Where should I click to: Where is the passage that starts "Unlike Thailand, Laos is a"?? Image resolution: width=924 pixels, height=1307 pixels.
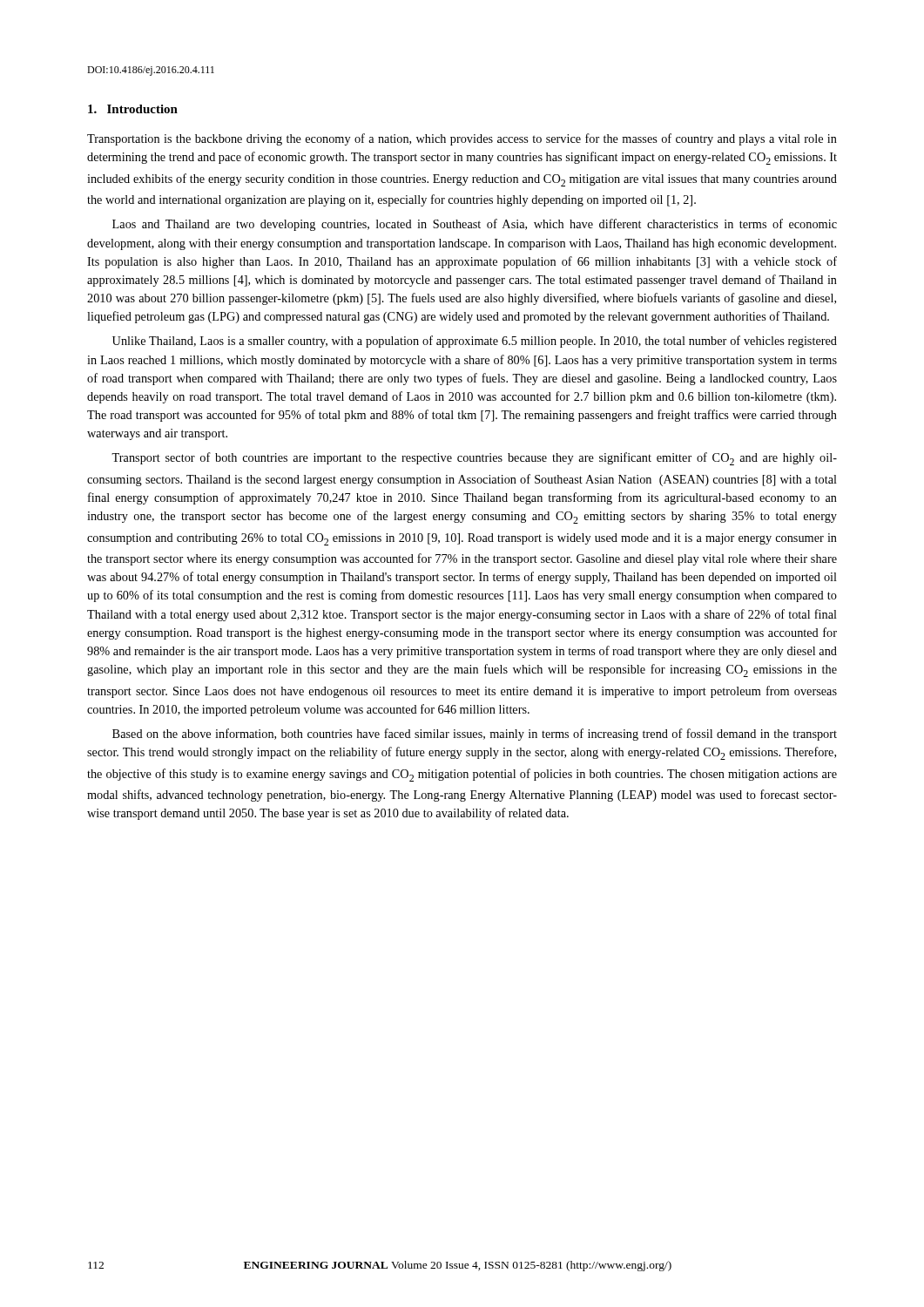coord(462,387)
